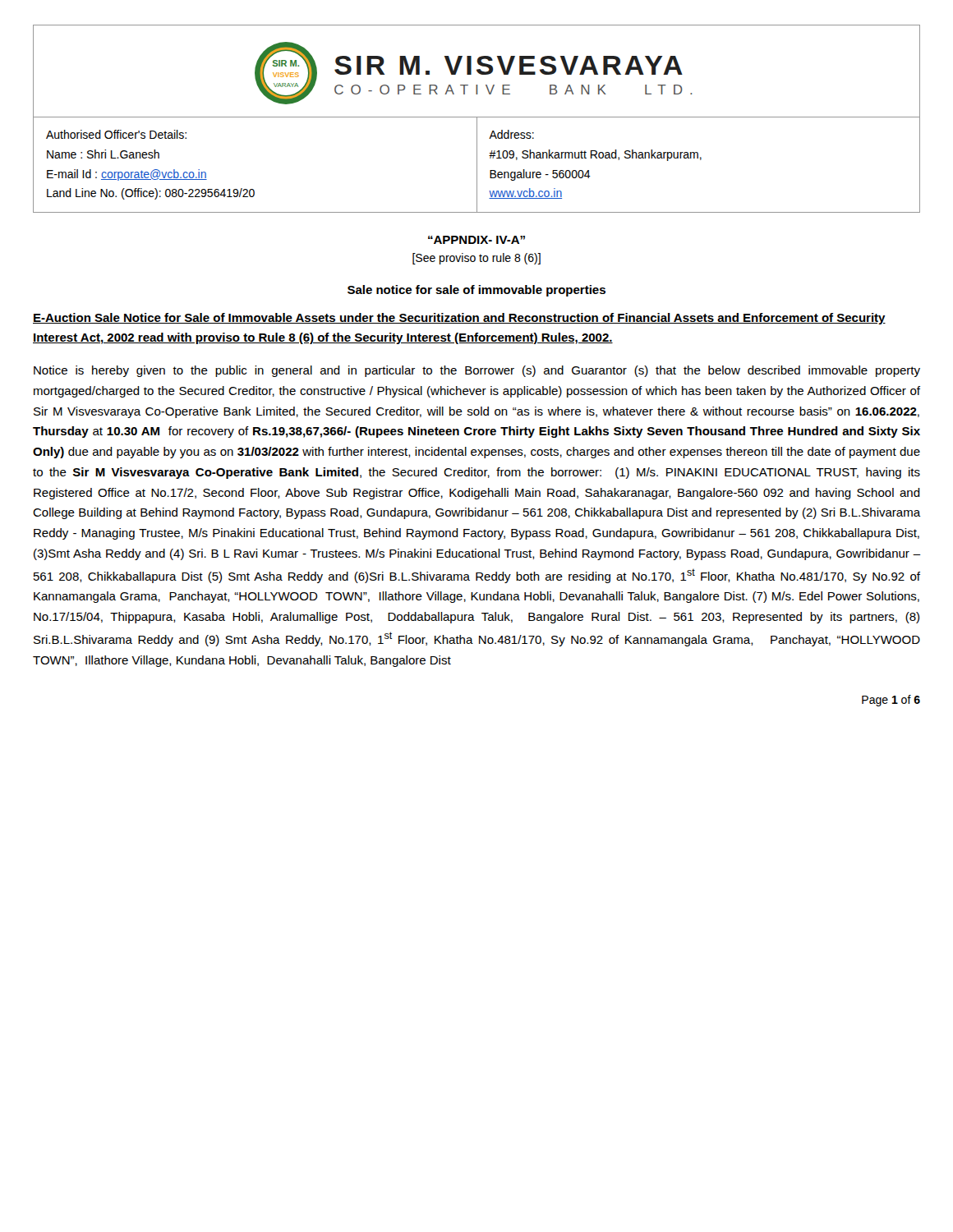
Task: Point to the section header beginning "E-Auction Sale Notice for Sale of"
Action: coord(459,327)
